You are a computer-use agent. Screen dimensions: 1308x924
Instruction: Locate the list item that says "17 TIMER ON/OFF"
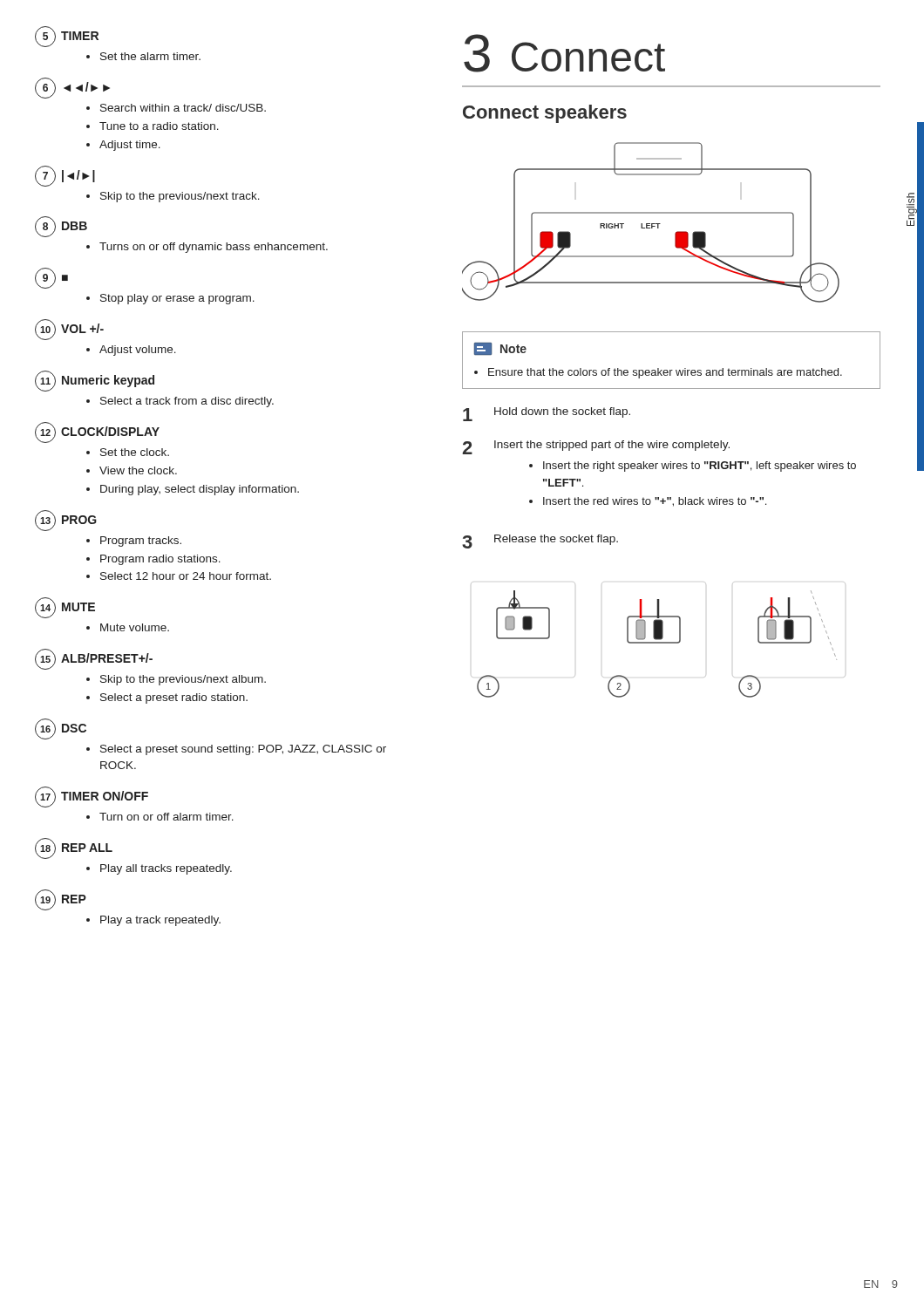pos(227,806)
